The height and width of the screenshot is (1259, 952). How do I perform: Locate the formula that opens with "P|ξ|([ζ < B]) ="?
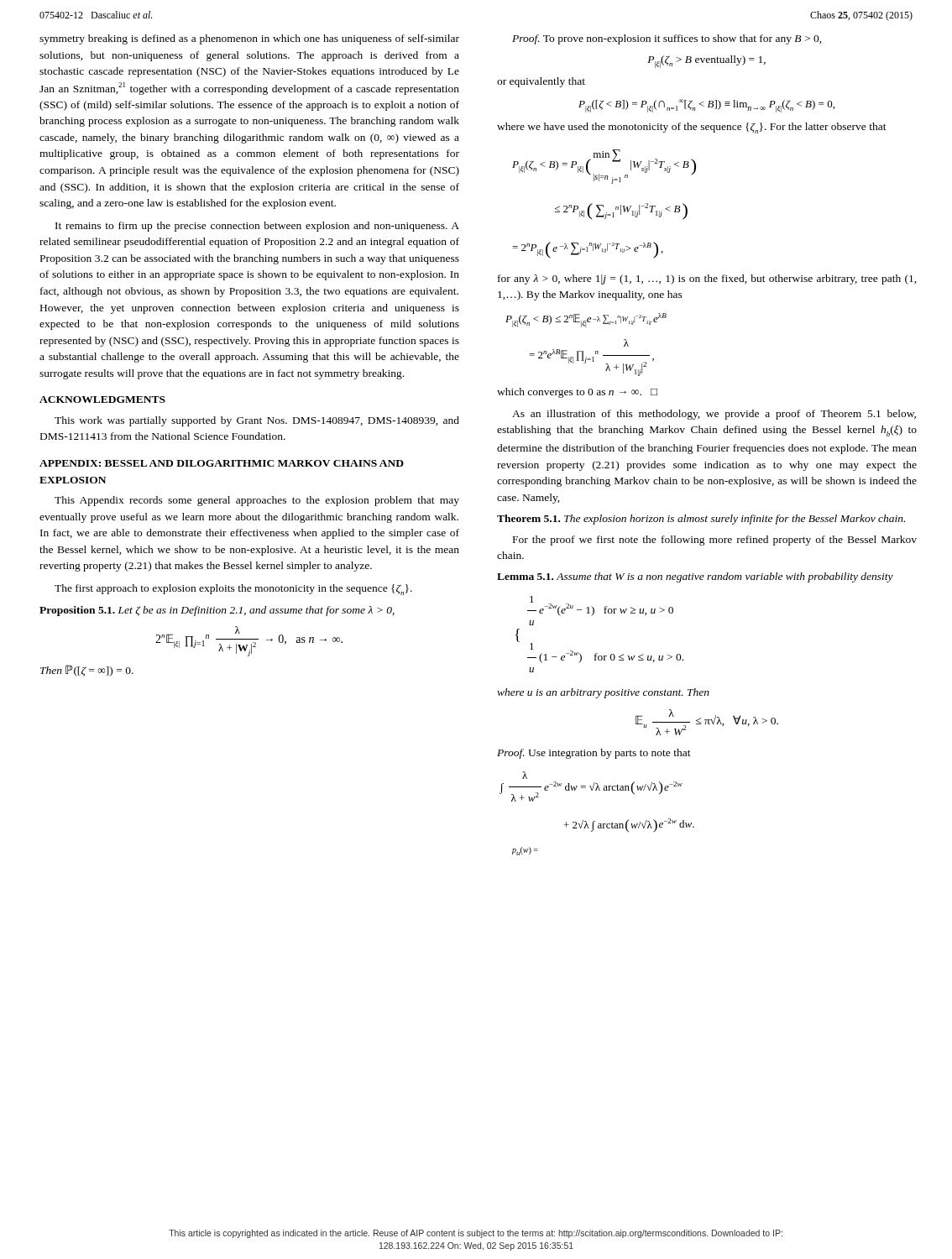pos(707,104)
